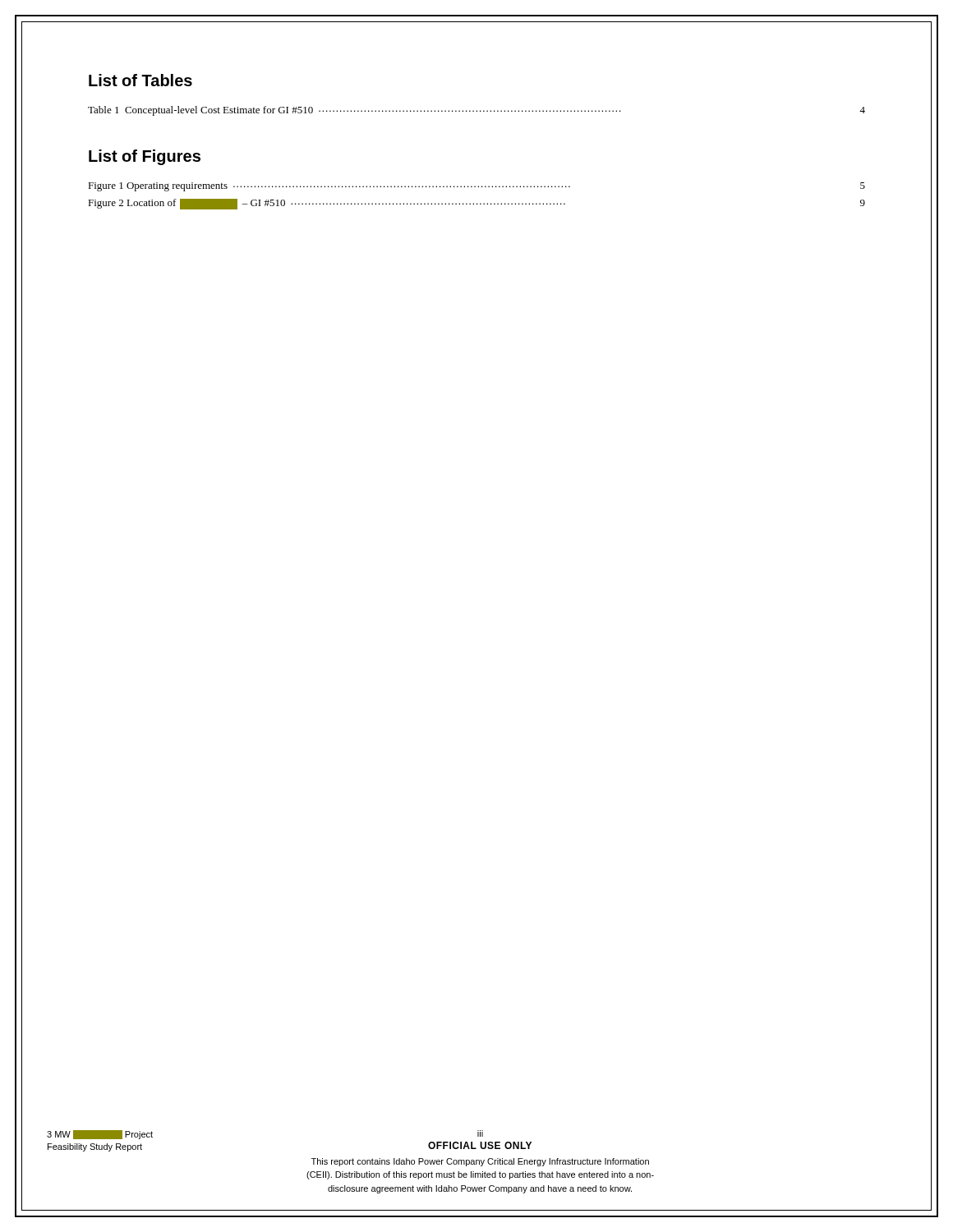The image size is (953, 1232).
Task: Locate the list item with the text "Figure 2 Location of – GI #510"
Action: point(476,203)
